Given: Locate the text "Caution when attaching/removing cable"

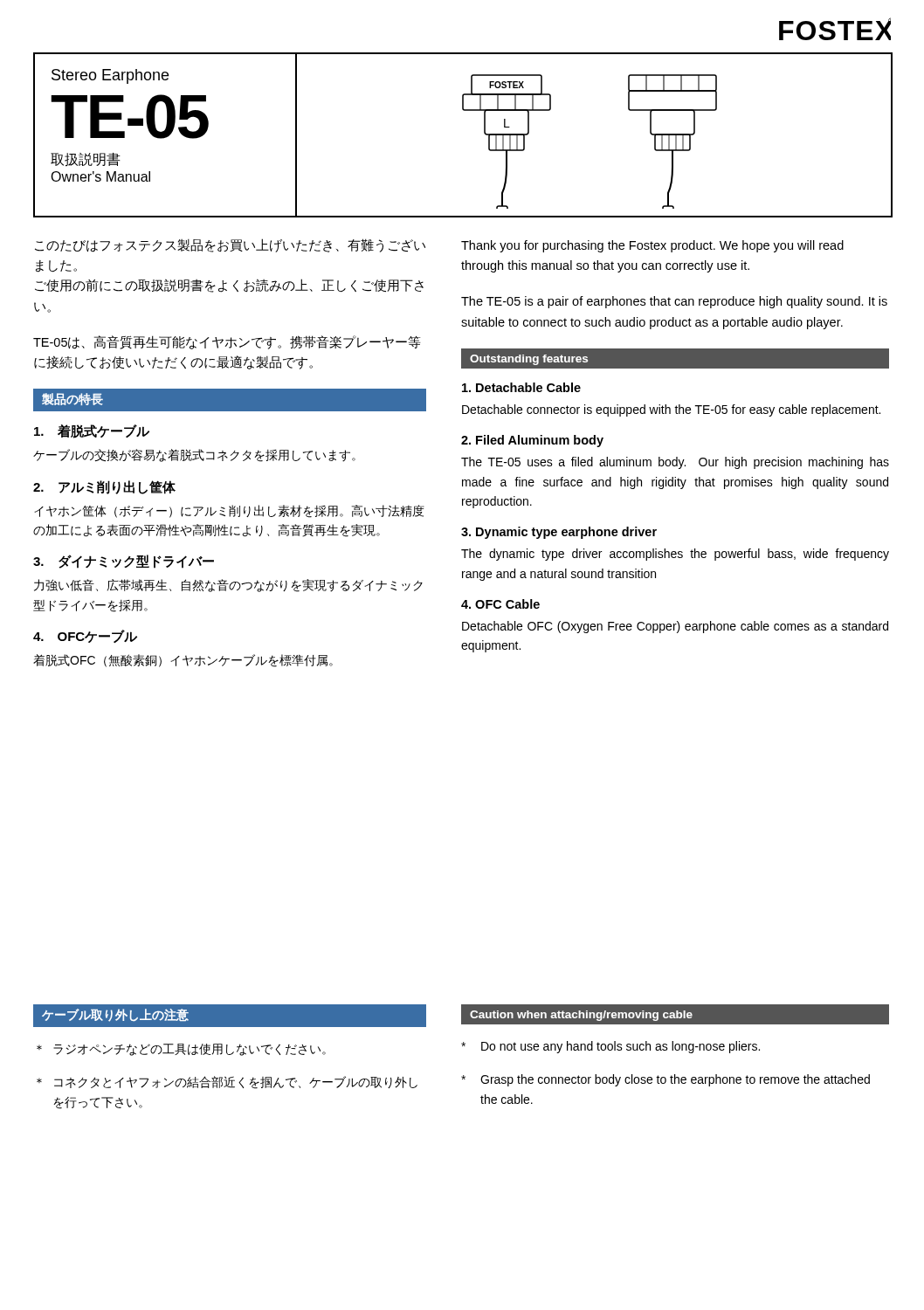Looking at the screenshot, I should click(675, 1014).
